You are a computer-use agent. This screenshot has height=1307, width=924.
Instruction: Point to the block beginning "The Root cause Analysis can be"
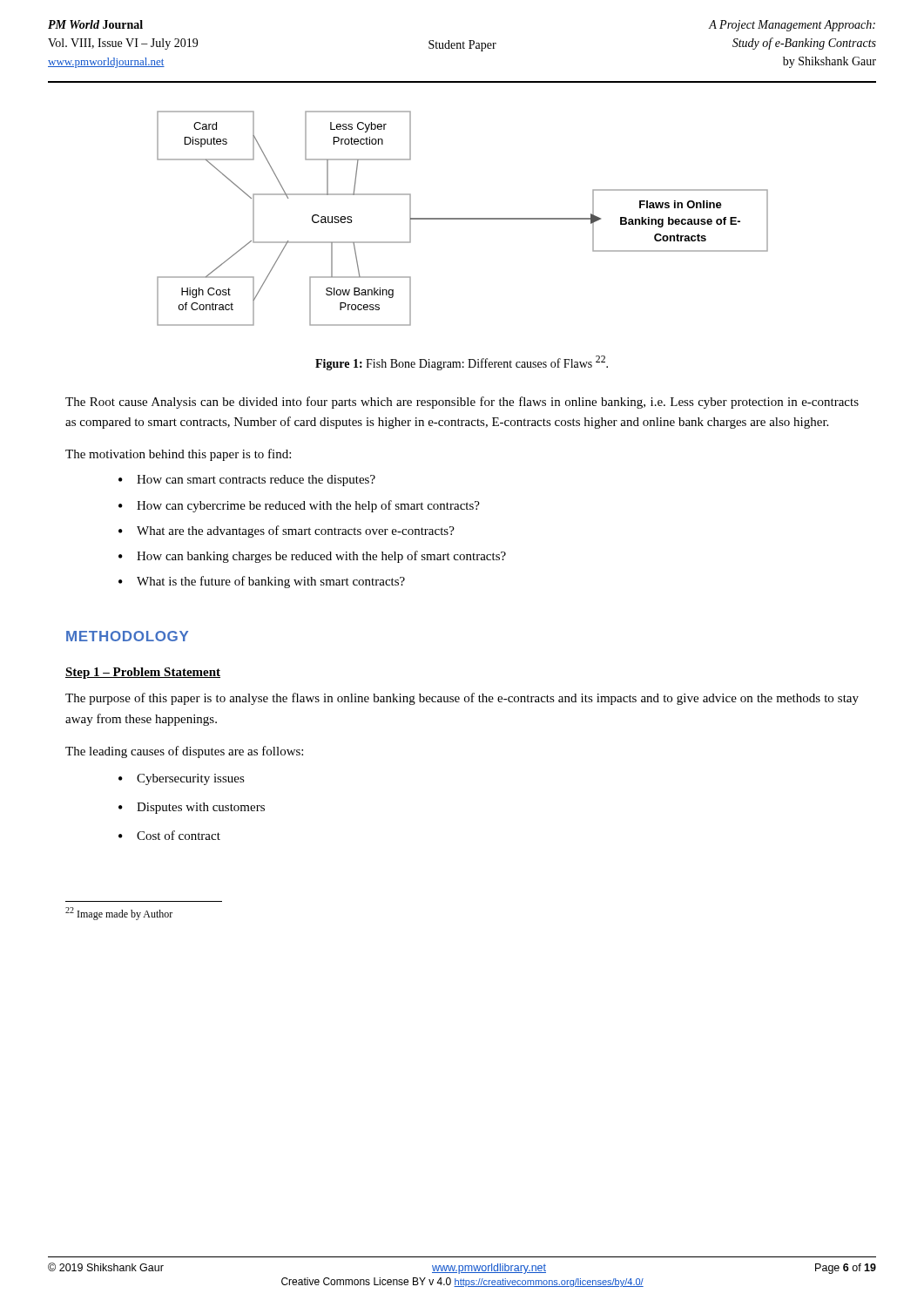[x=462, y=412]
